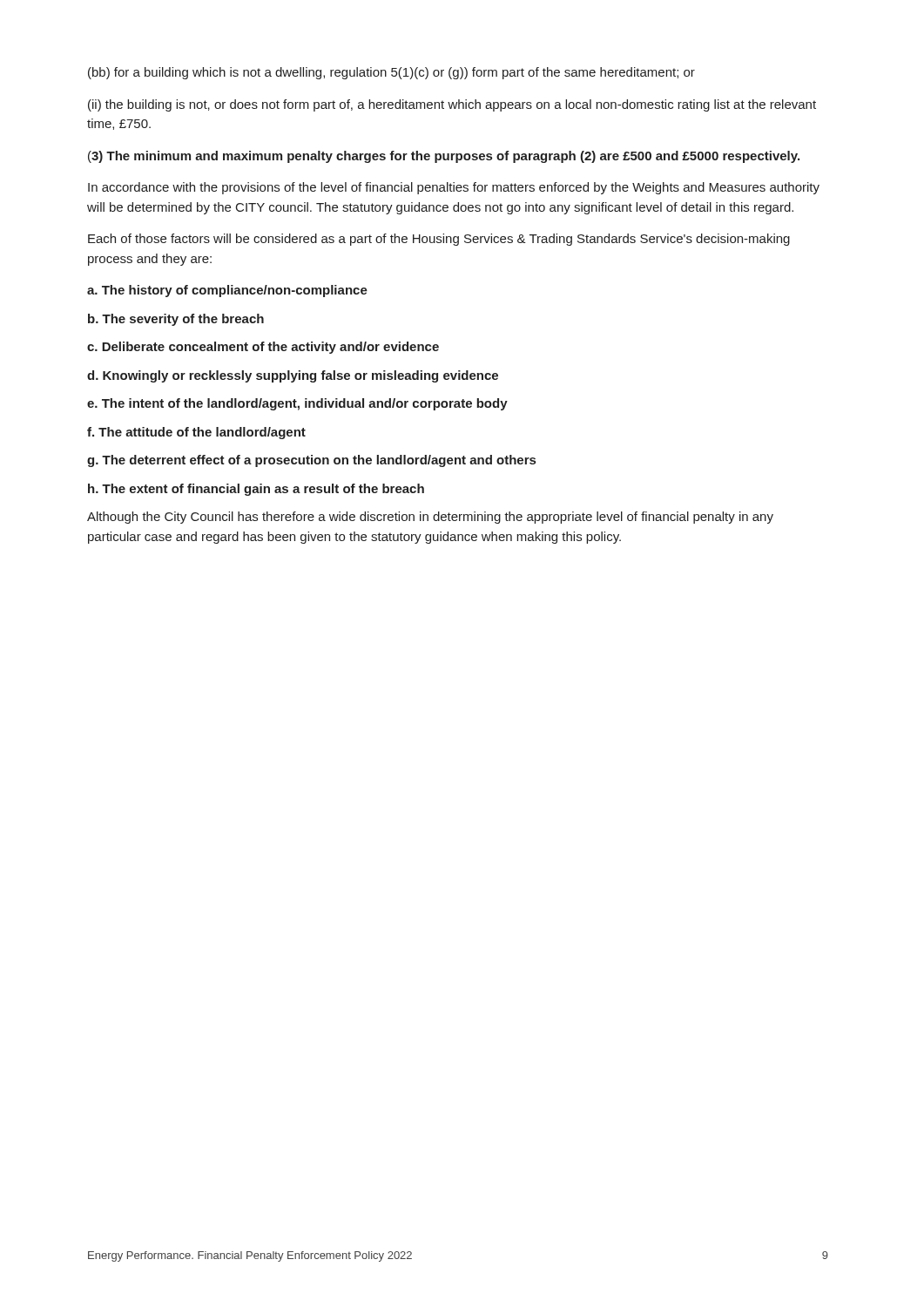Click the passage that begins "b. The severity"
Image resolution: width=924 pixels, height=1307 pixels.
tap(176, 318)
